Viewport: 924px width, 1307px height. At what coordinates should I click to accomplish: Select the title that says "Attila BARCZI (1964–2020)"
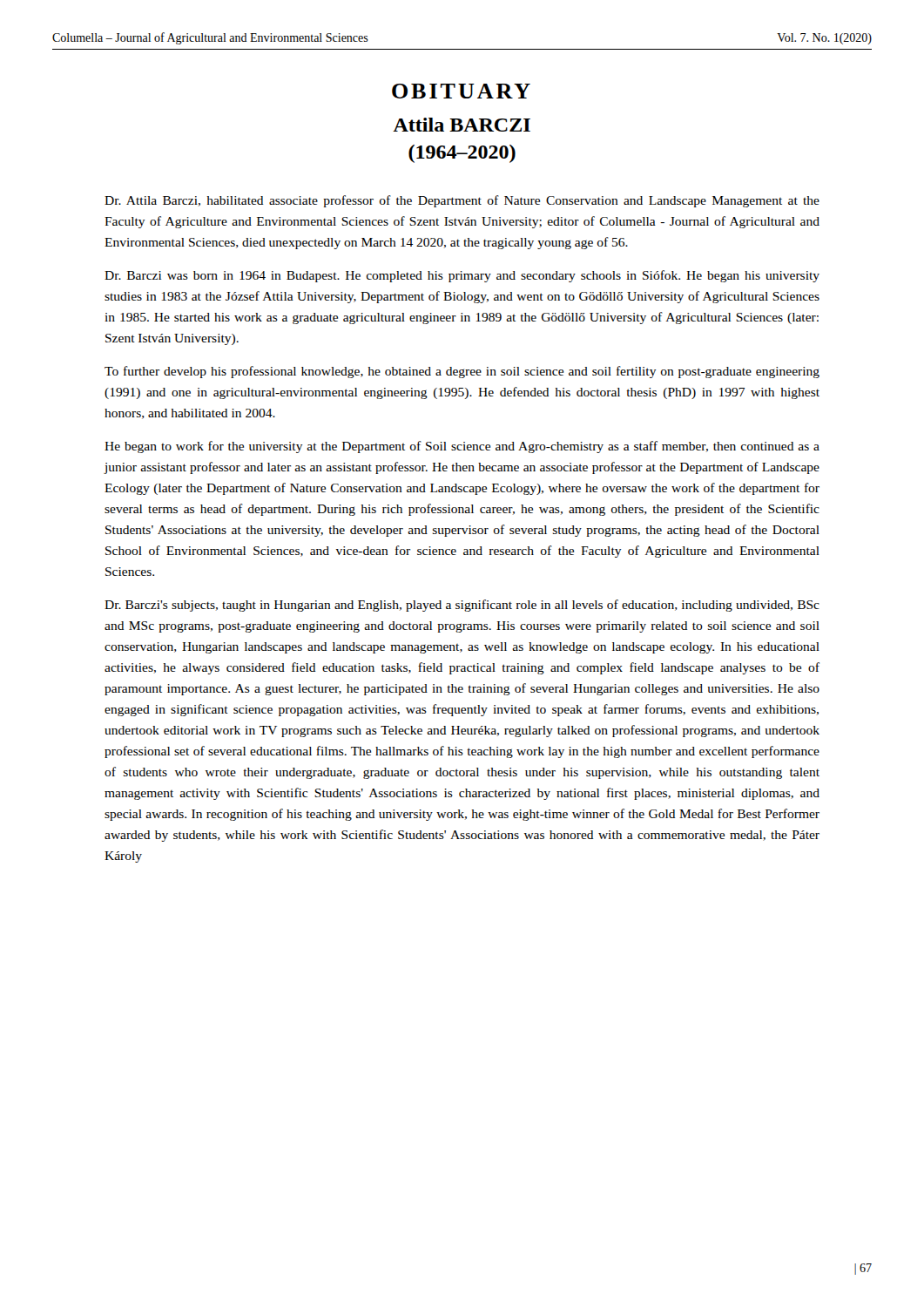click(x=462, y=139)
